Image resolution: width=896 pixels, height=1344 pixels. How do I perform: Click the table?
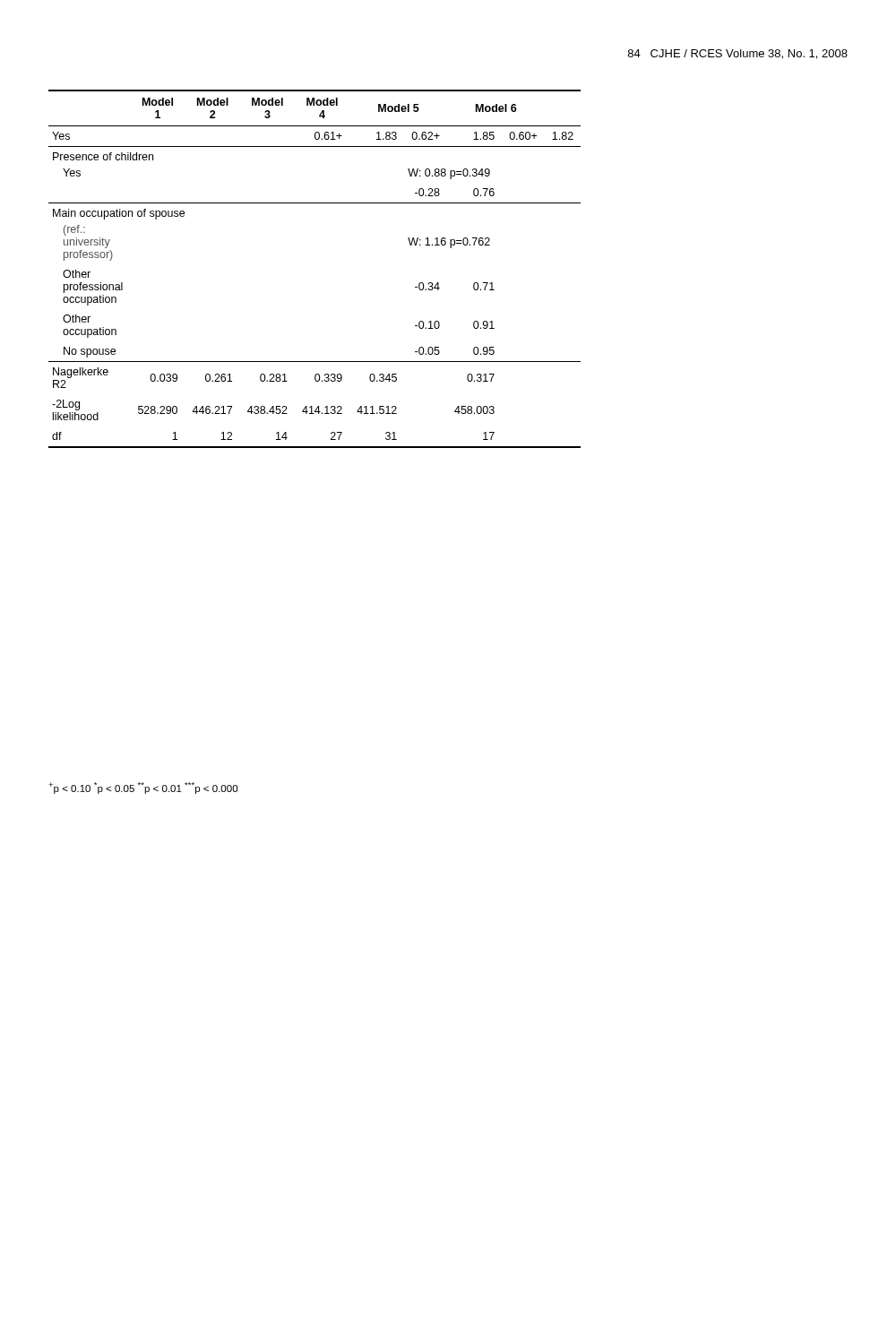(313, 269)
